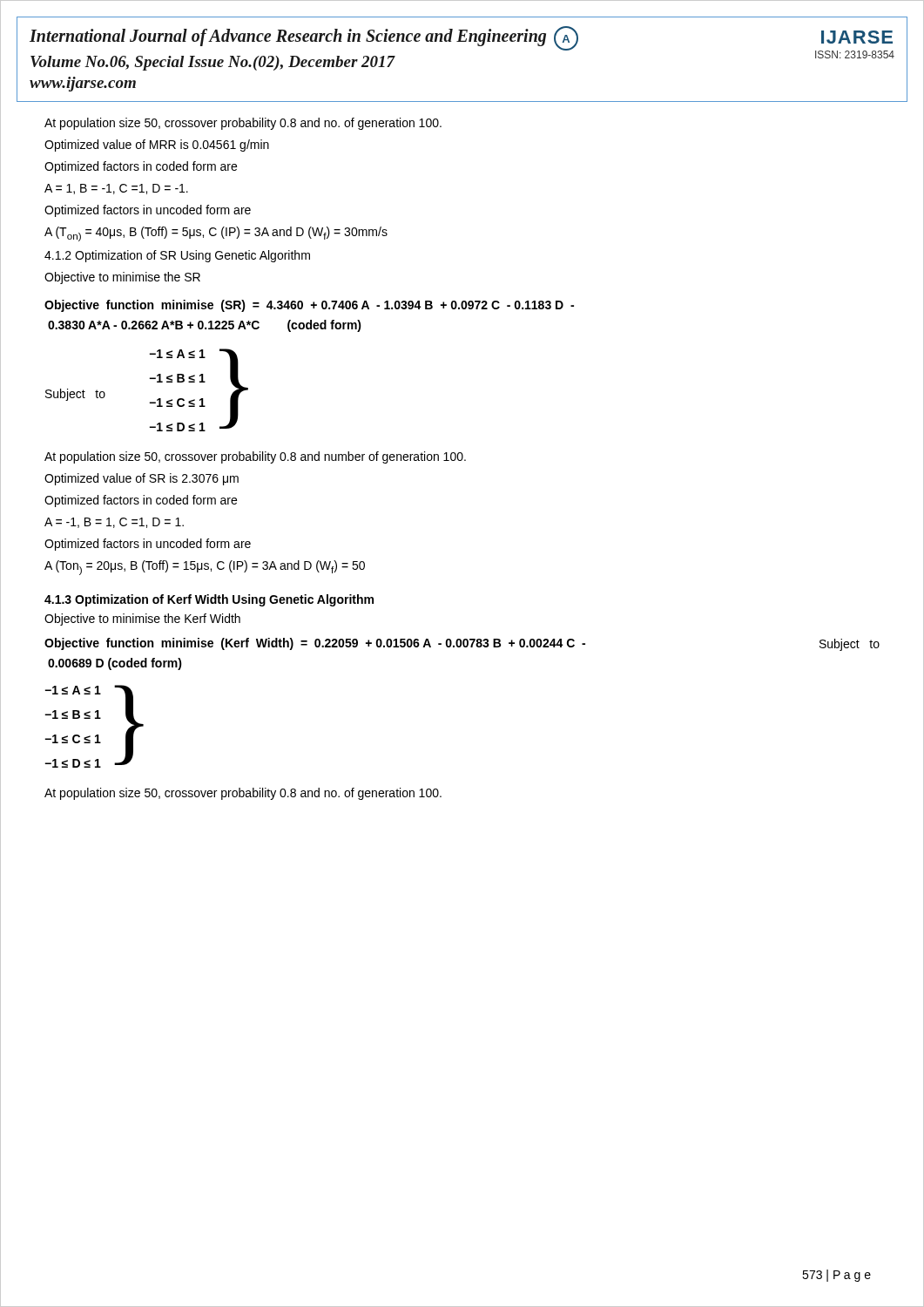Image resolution: width=924 pixels, height=1307 pixels.
Task: Locate the formula containing "Subject to −1 ≤"
Action: click(x=151, y=390)
